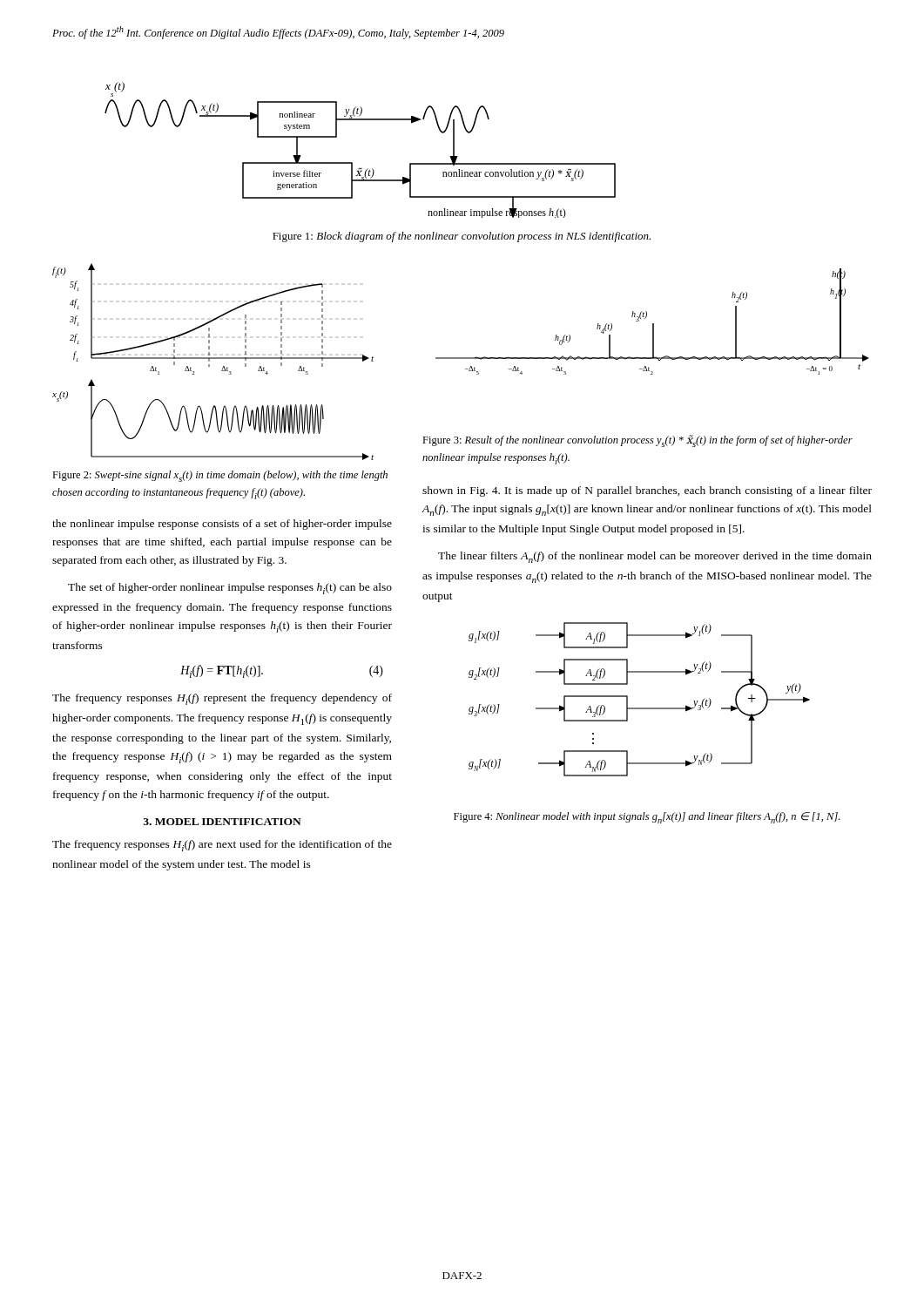Select the caption with the text "Figure 1: Block diagram of"

(462, 236)
